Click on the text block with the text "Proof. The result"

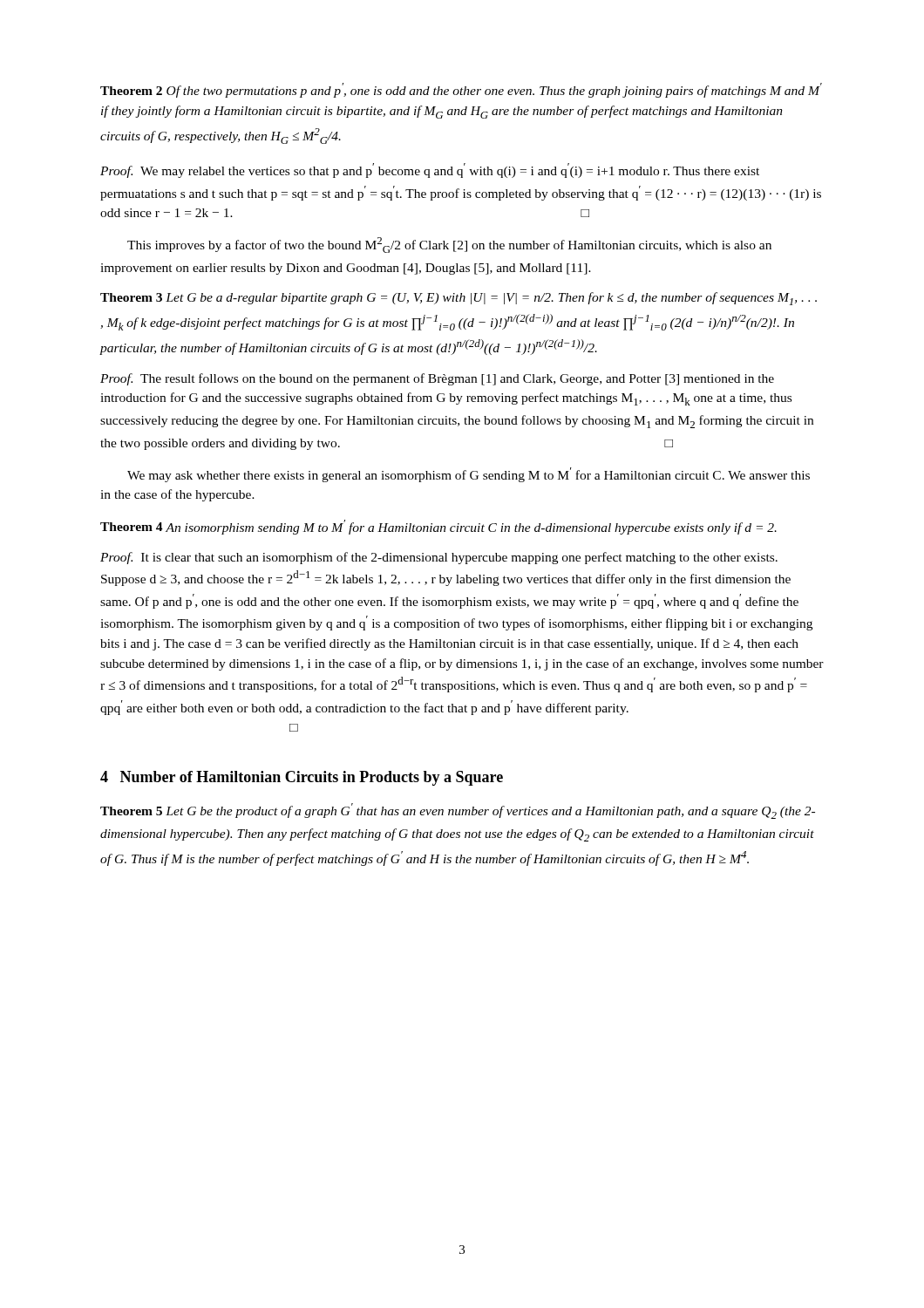(x=457, y=410)
